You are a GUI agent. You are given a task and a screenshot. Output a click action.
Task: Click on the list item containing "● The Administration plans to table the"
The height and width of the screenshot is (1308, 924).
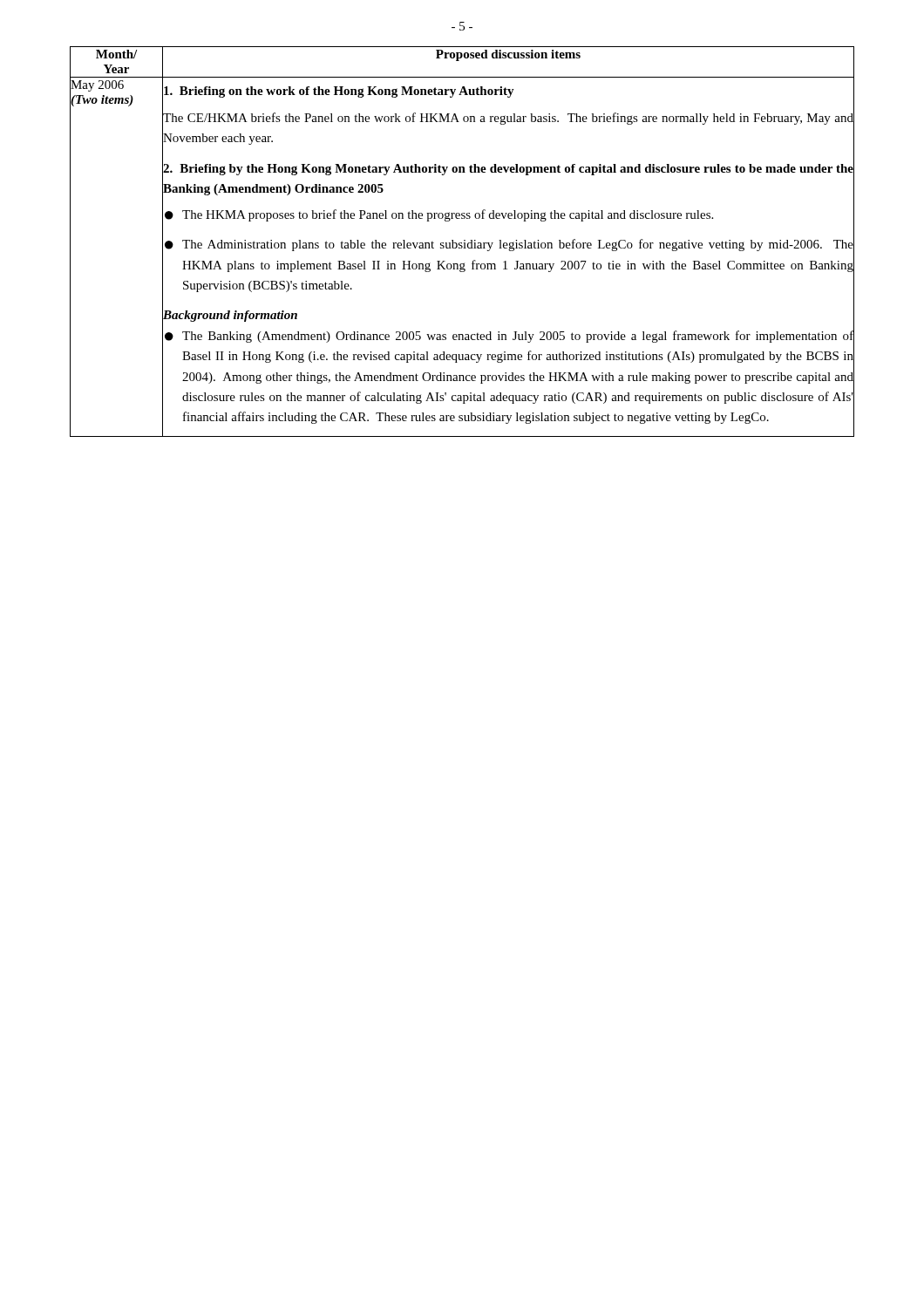coord(508,265)
